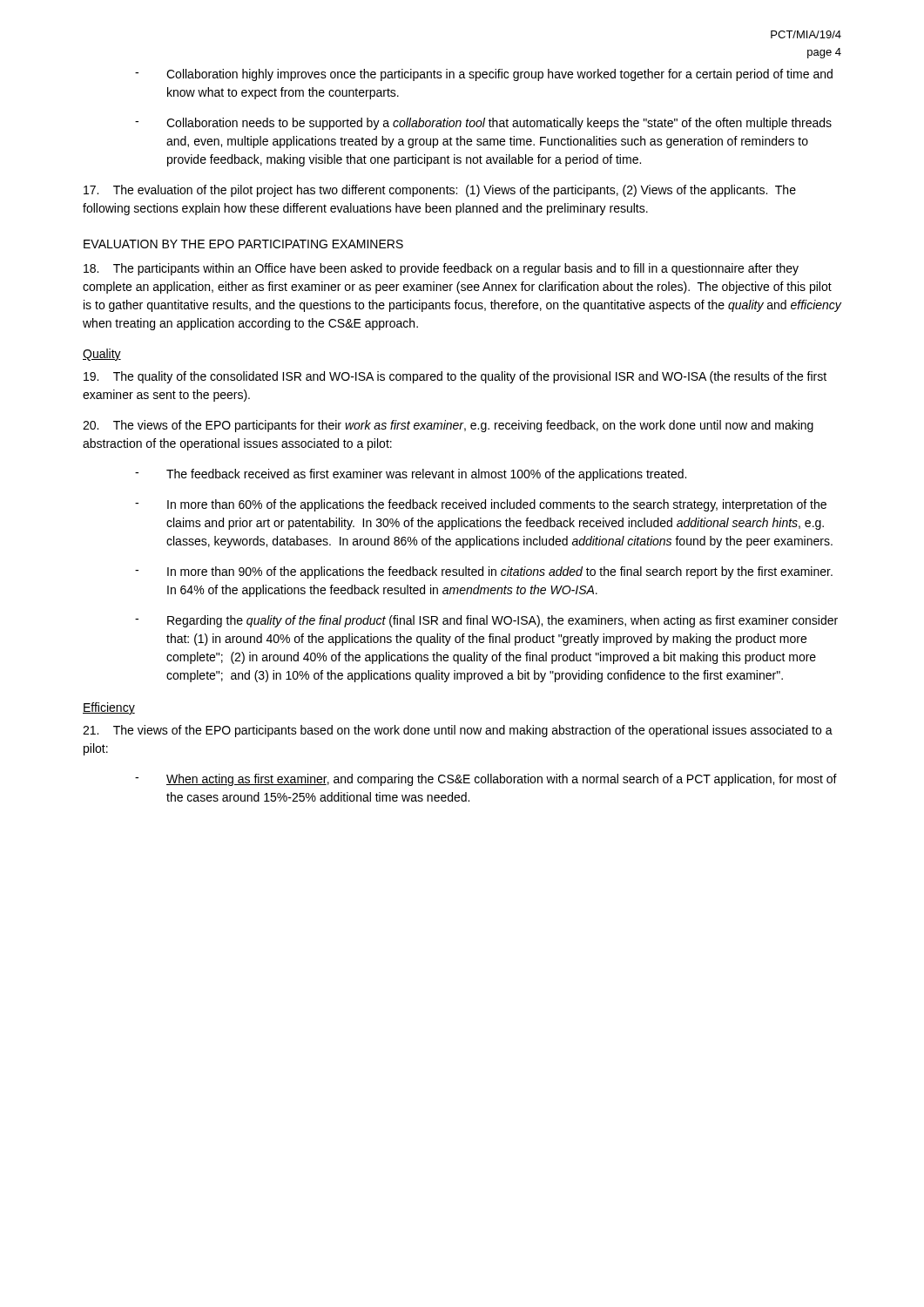The image size is (924, 1307).
Task: Locate the block of text that opens with "The evaluation of the"
Action: (439, 199)
